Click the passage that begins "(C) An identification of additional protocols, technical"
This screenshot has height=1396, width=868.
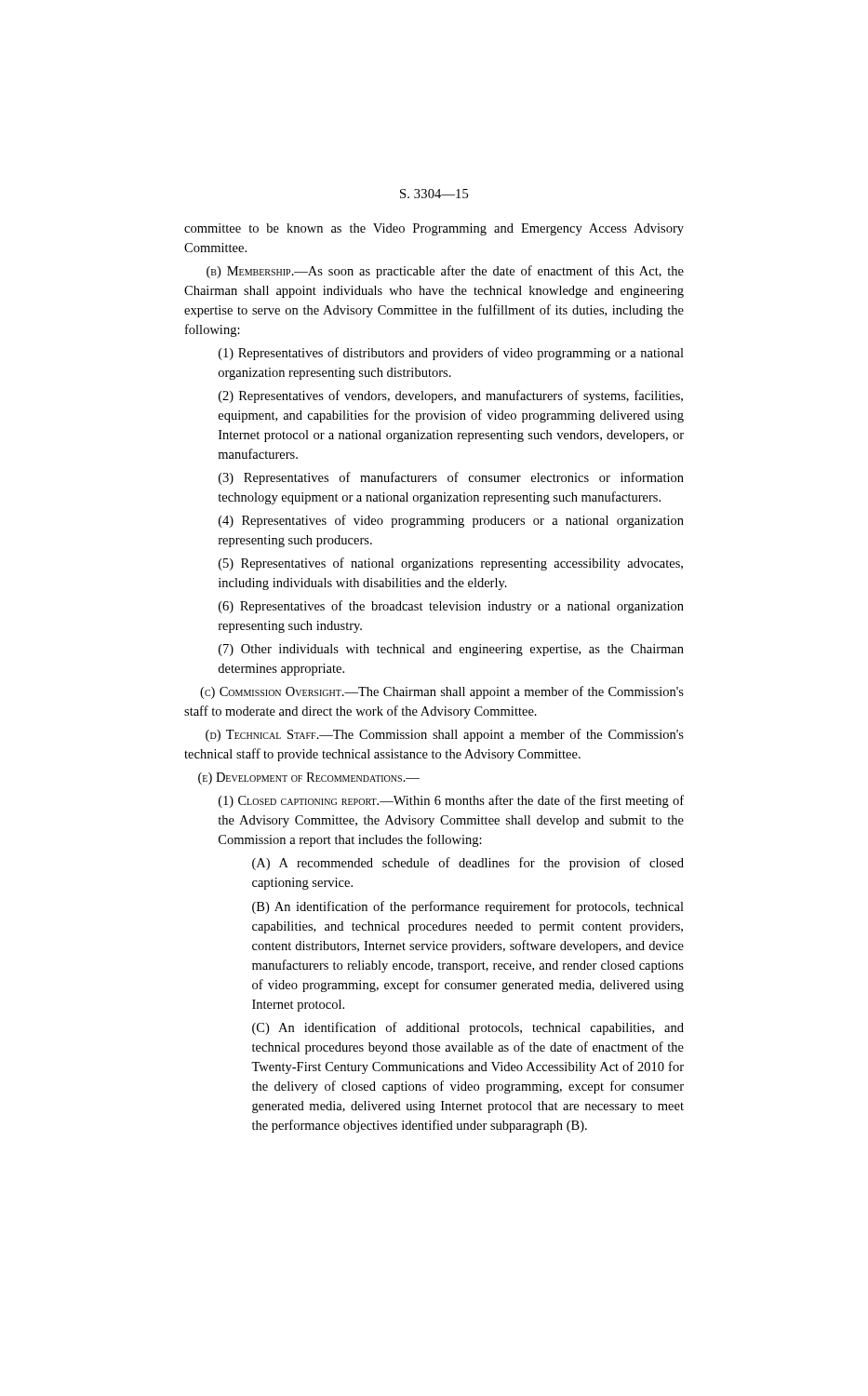468,1076
